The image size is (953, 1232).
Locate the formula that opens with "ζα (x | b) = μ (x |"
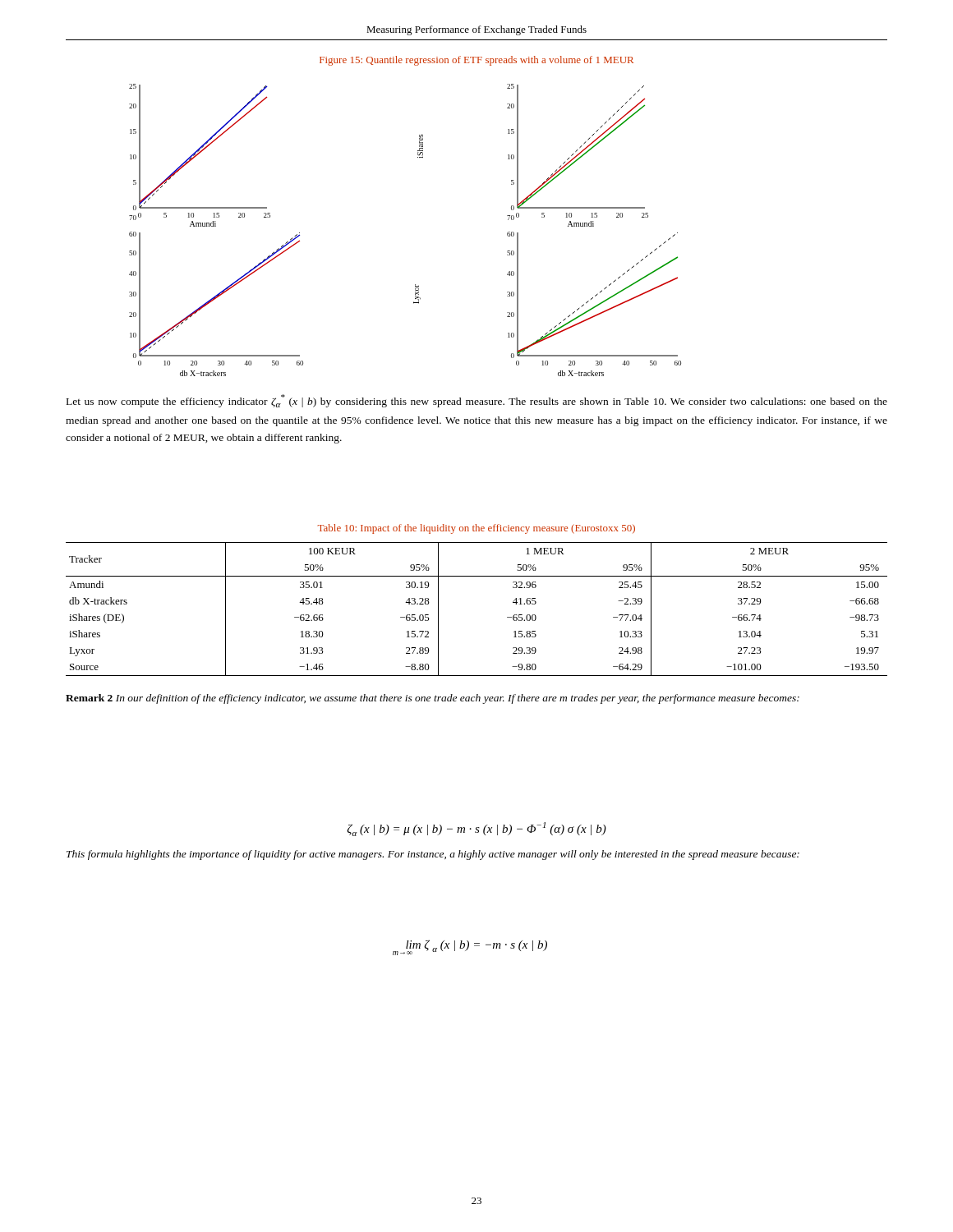(x=476, y=828)
